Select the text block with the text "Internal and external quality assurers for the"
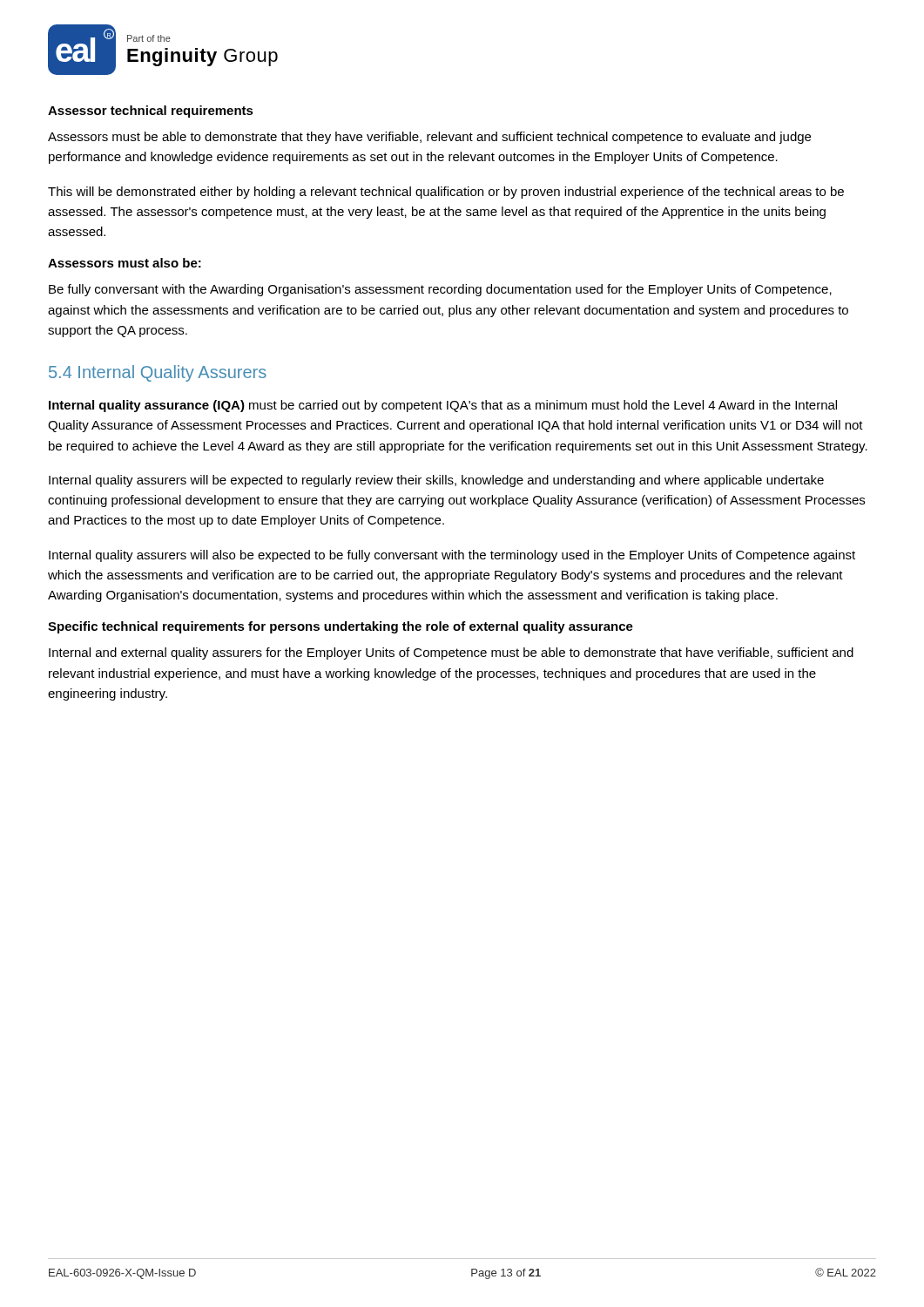Image resolution: width=924 pixels, height=1307 pixels. [451, 673]
